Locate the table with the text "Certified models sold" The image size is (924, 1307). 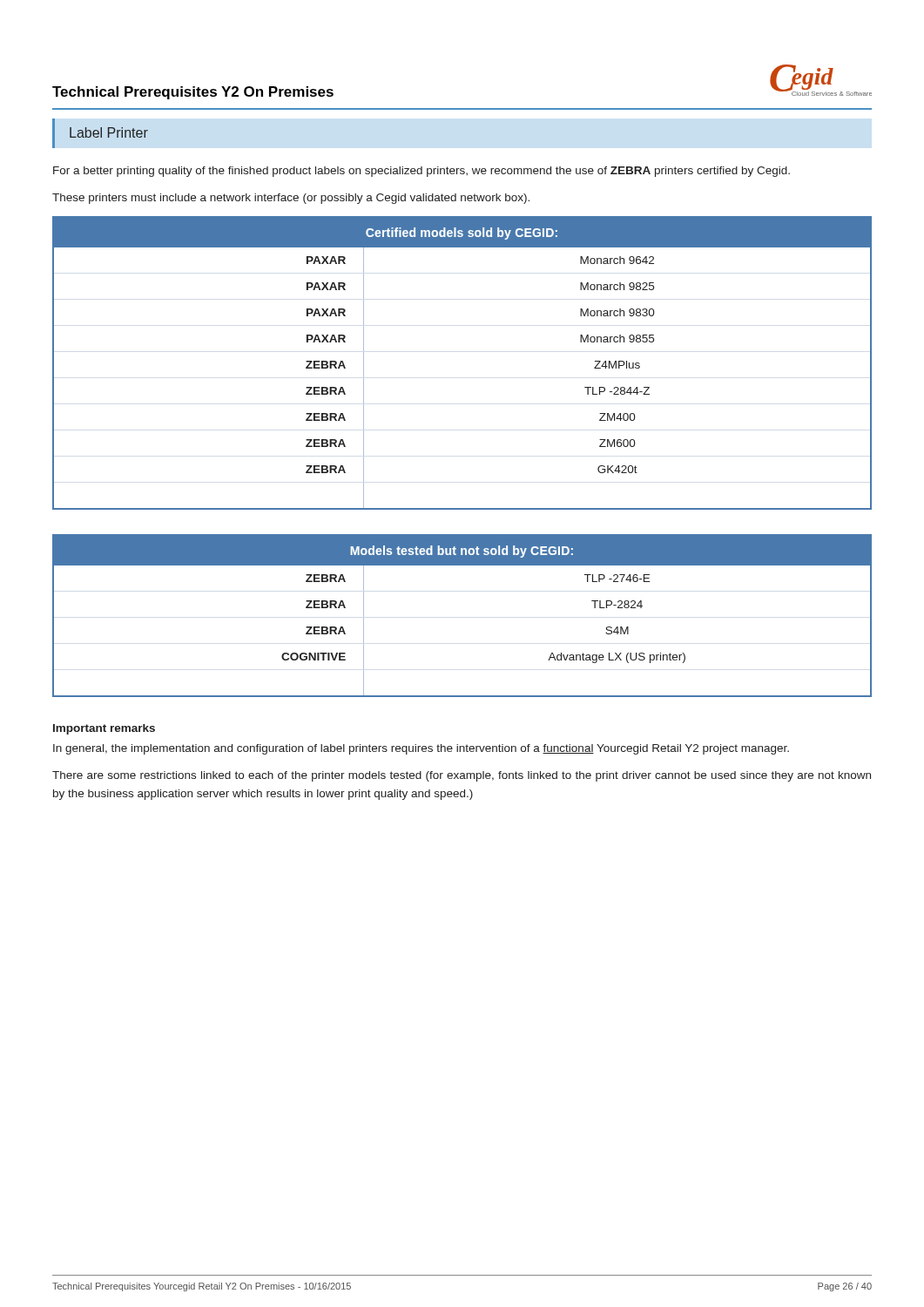[x=462, y=363]
